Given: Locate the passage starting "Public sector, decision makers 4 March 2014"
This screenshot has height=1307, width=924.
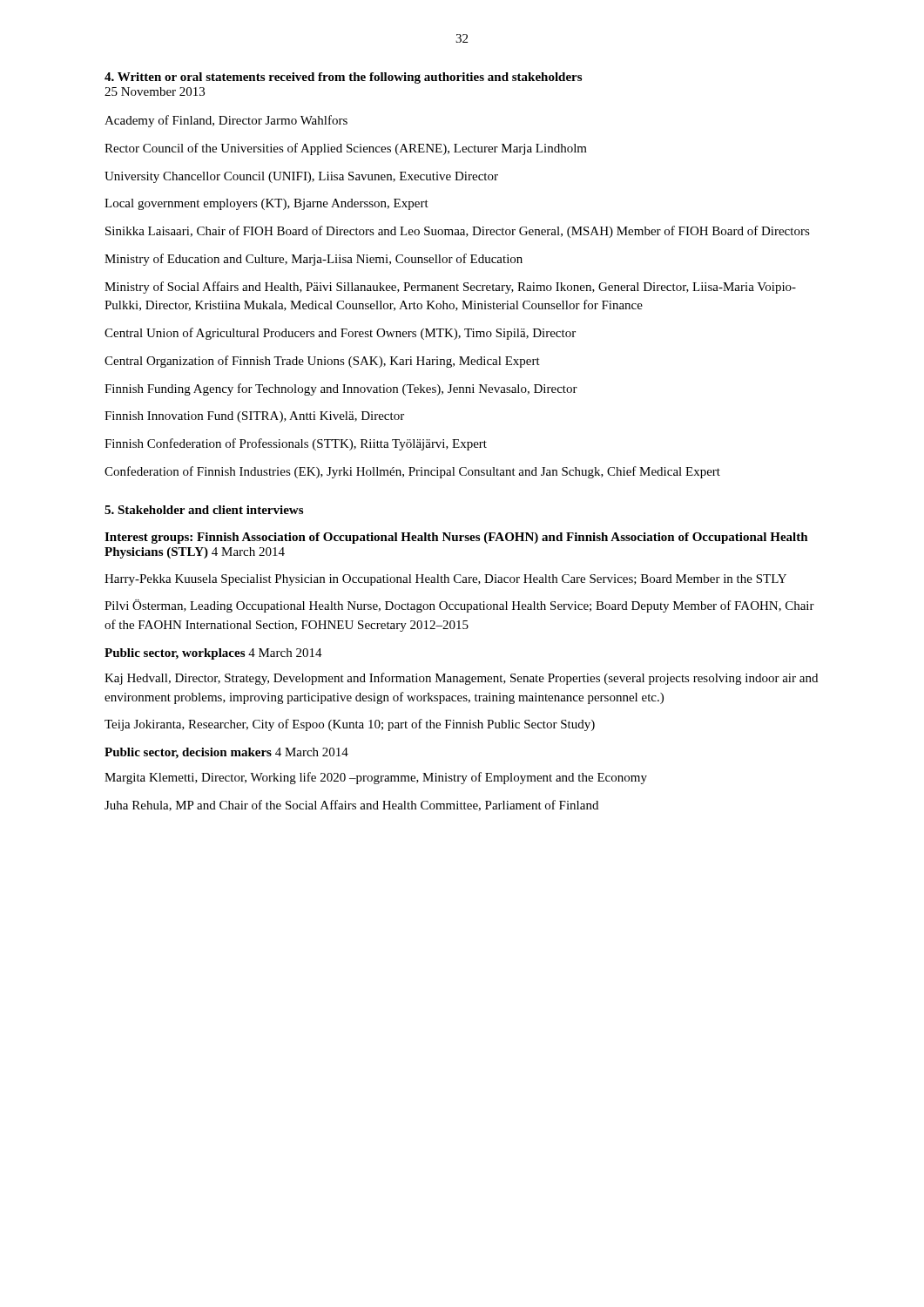Looking at the screenshot, I should [226, 752].
